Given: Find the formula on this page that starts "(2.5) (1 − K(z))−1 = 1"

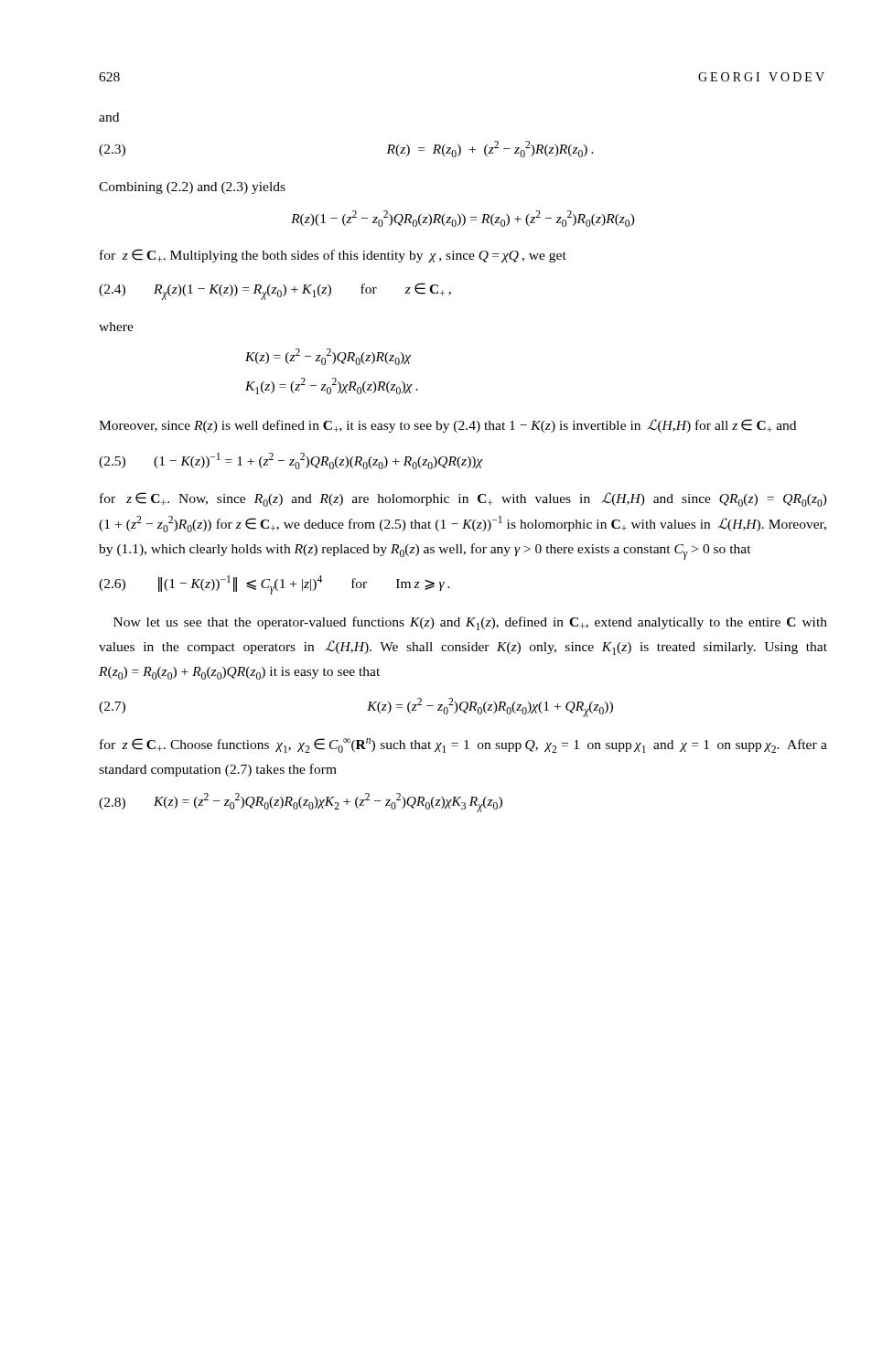Looking at the screenshot, I should [x=291, y=462].
